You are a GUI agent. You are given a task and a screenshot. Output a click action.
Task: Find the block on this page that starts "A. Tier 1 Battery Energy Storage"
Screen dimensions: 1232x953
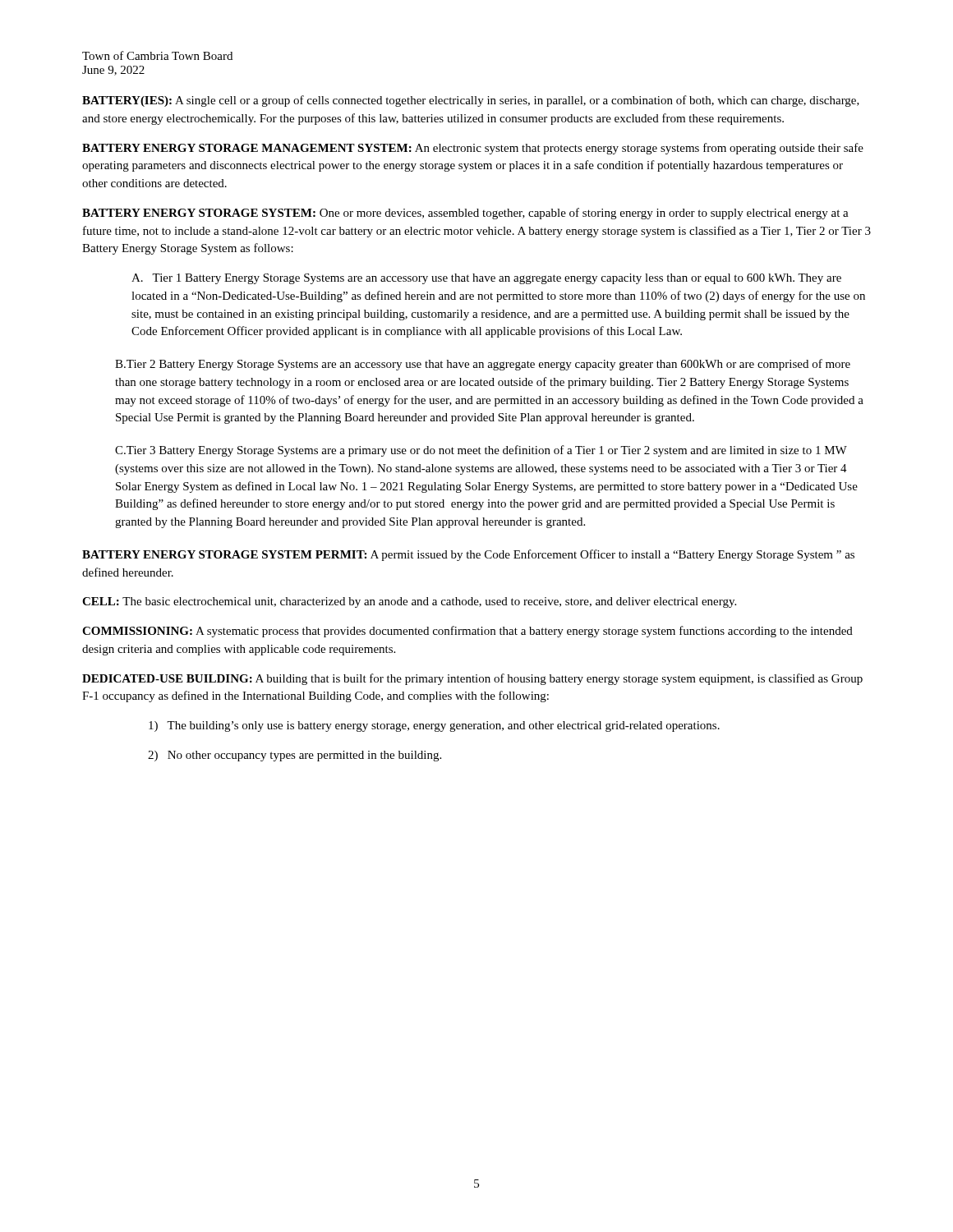point(501,305)
